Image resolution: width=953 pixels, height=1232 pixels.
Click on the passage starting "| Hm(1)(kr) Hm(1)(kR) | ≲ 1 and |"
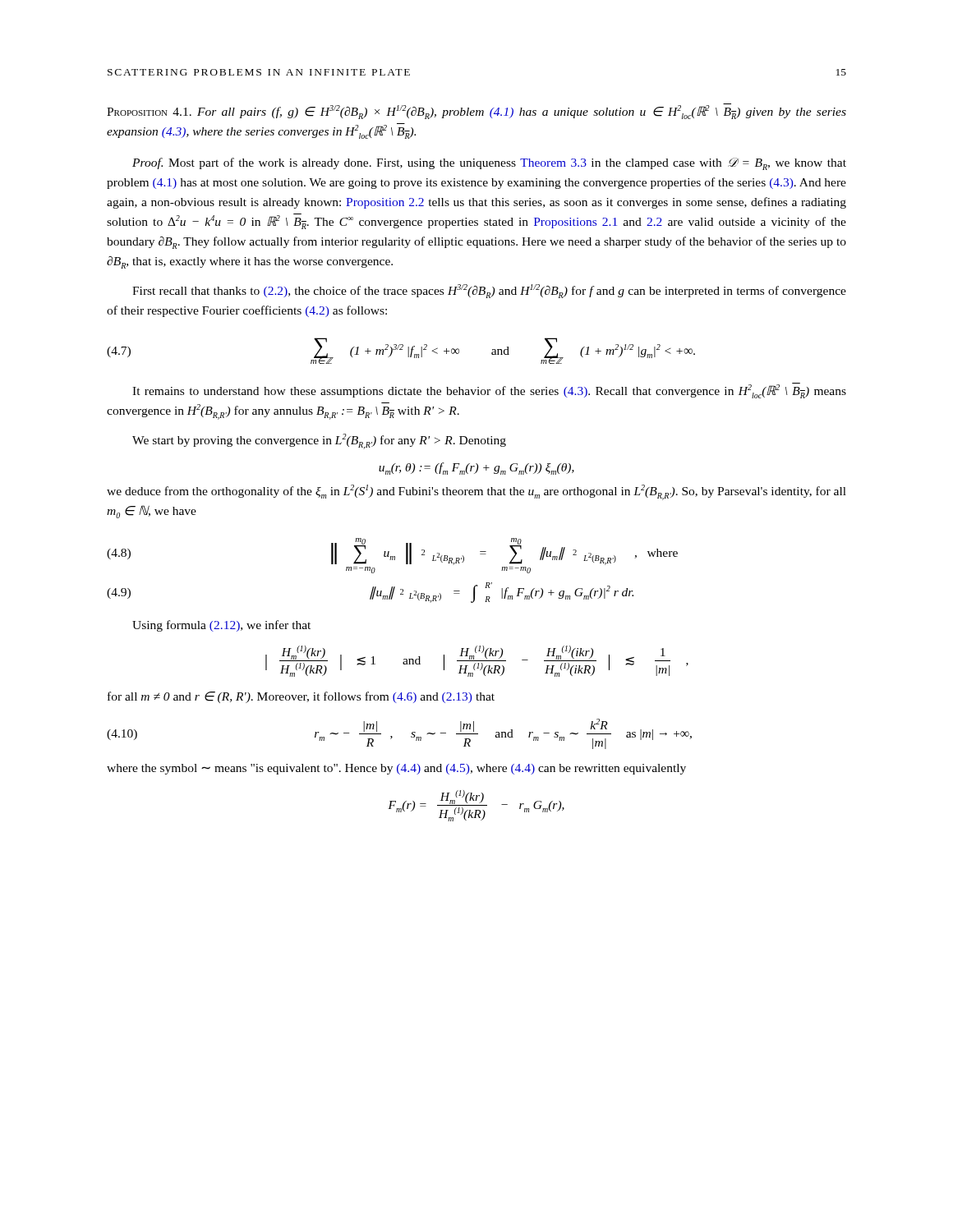(476, 660)
